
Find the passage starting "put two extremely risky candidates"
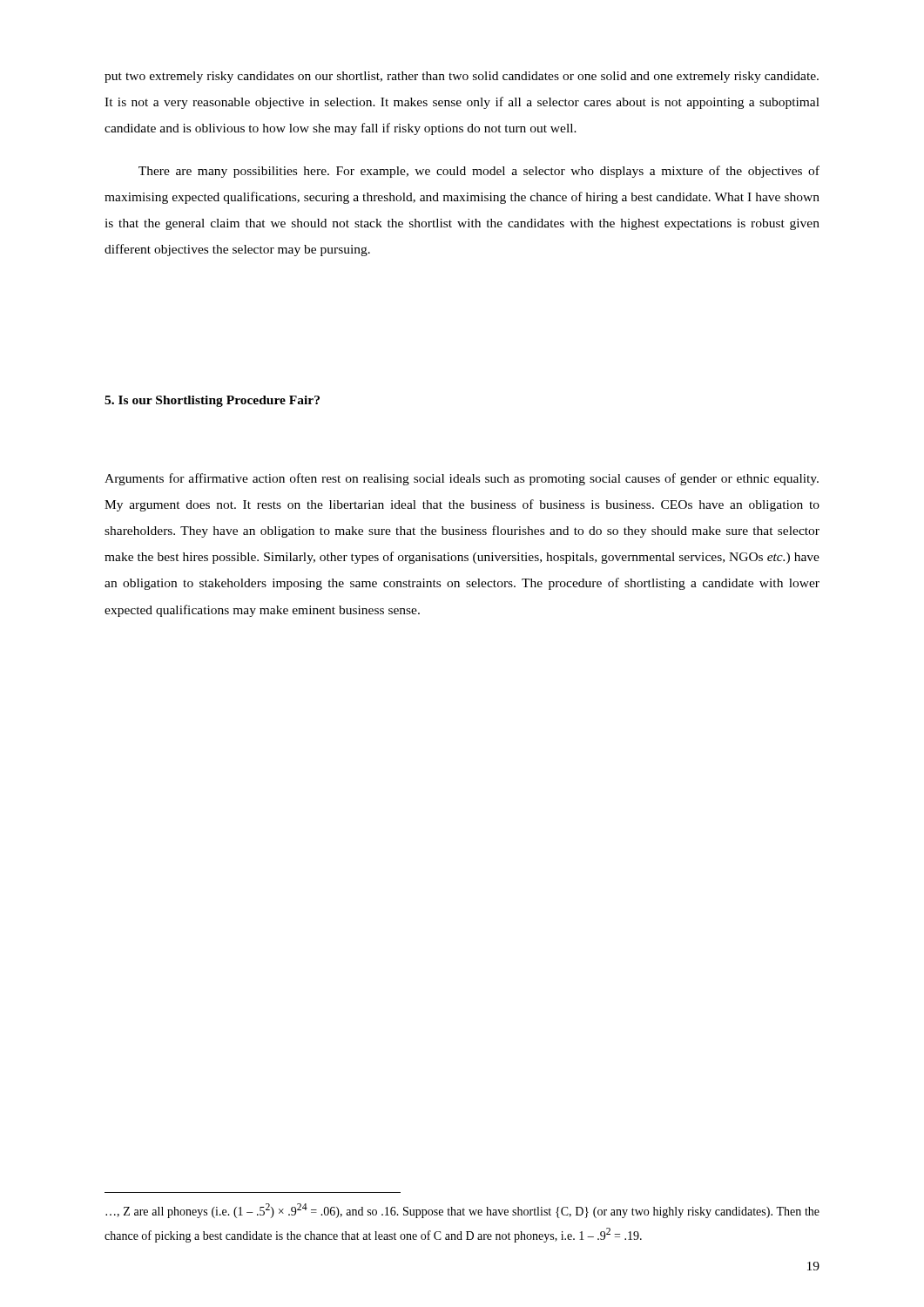[462, 102]
